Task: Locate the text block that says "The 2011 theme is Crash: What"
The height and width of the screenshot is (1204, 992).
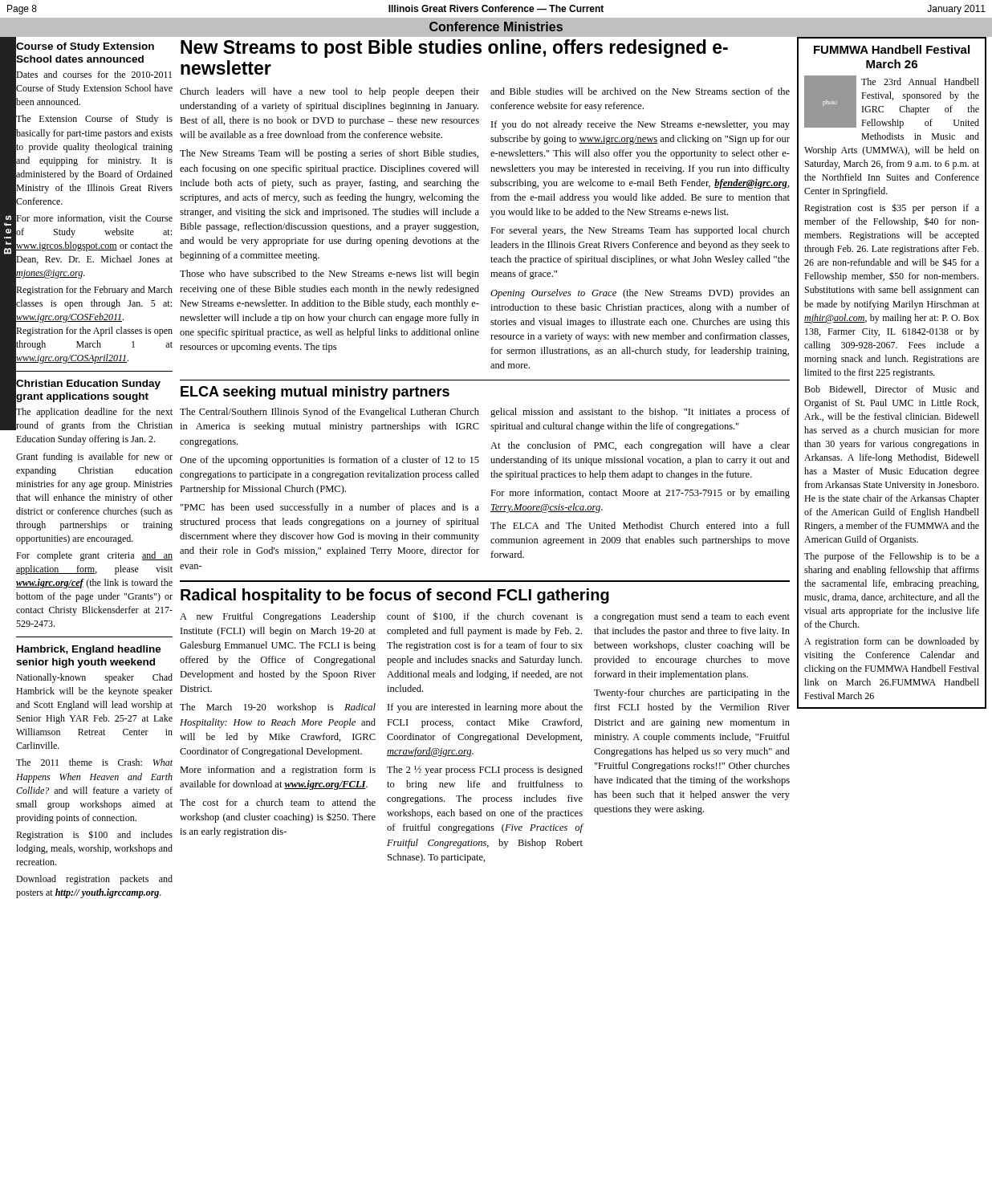Action: 94,790
